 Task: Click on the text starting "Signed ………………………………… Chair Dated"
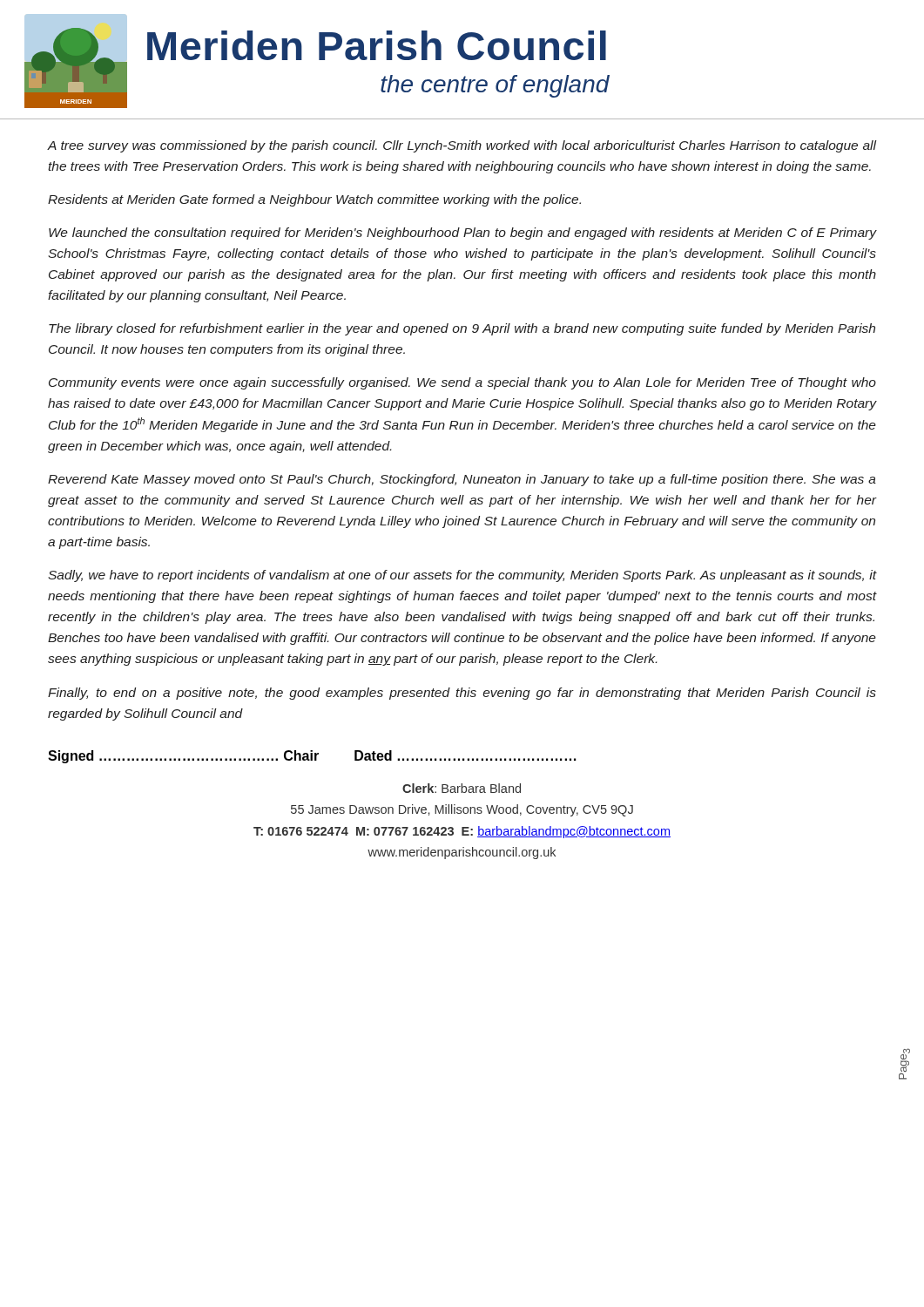tap(313, 756)
